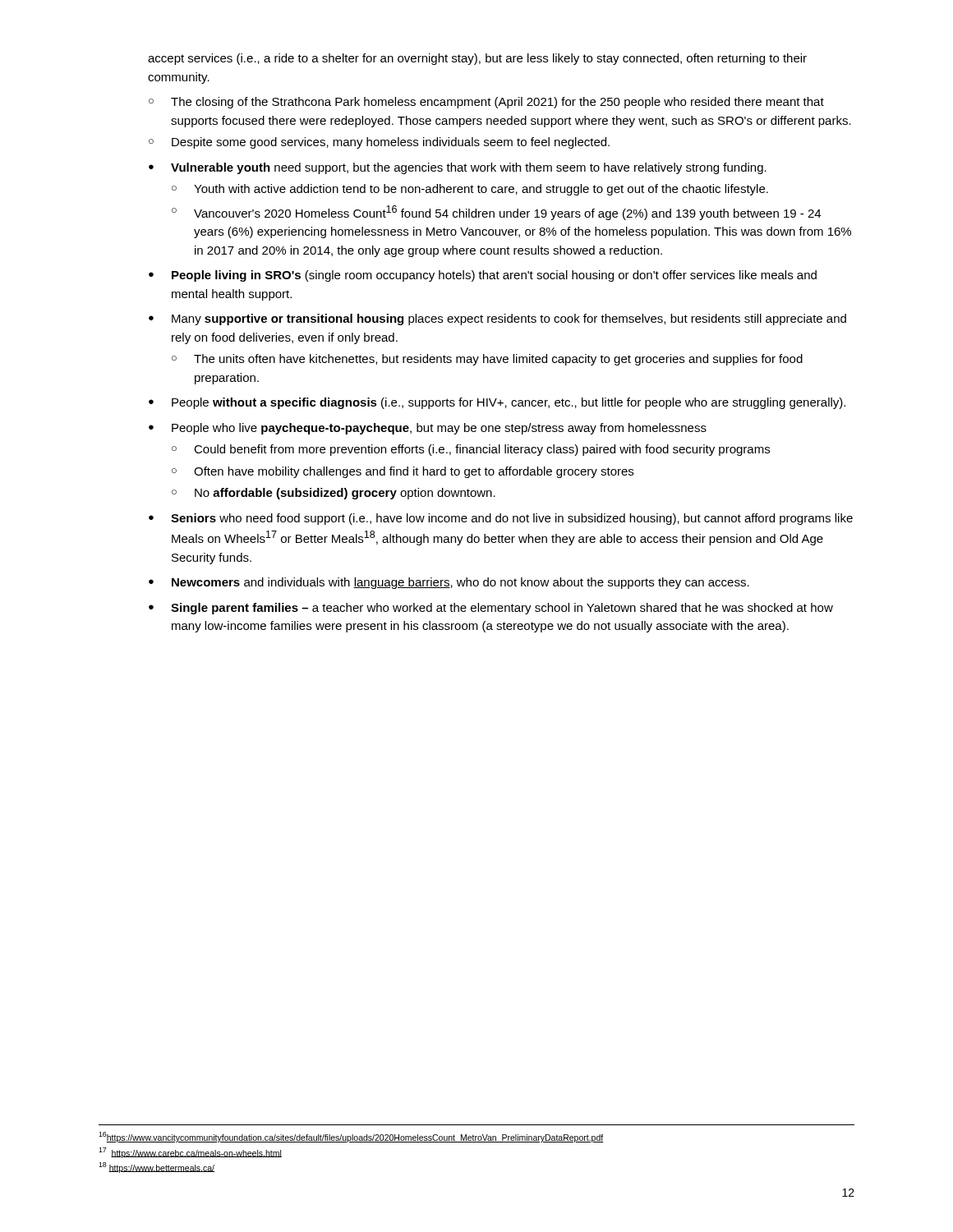Locate the region starting "Single parent families – a"
The height and width of the screenshot is (1232, 953).
pyautogui.click(x=502, y=616)
